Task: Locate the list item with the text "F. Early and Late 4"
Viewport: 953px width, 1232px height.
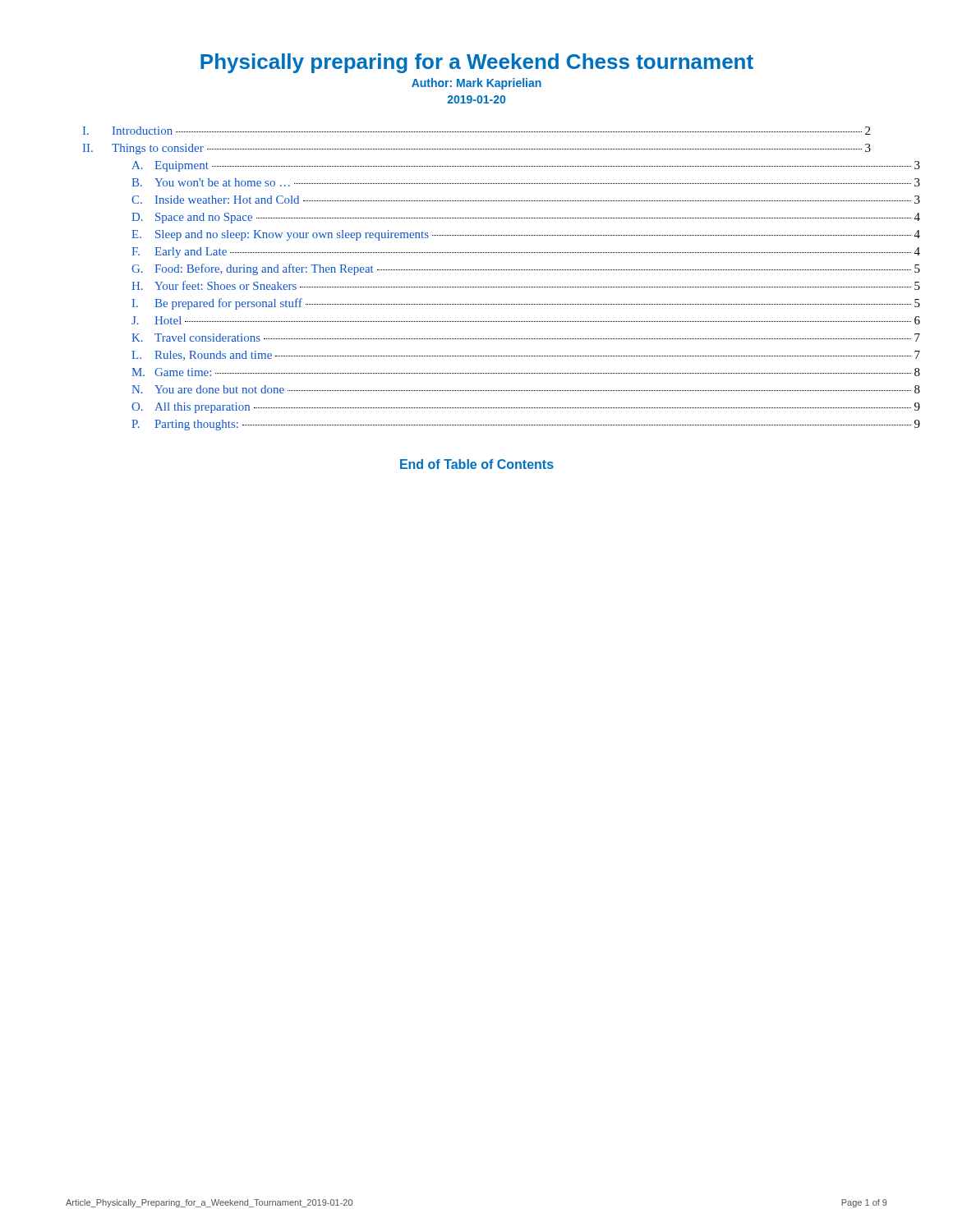Action: pos(526,252)
